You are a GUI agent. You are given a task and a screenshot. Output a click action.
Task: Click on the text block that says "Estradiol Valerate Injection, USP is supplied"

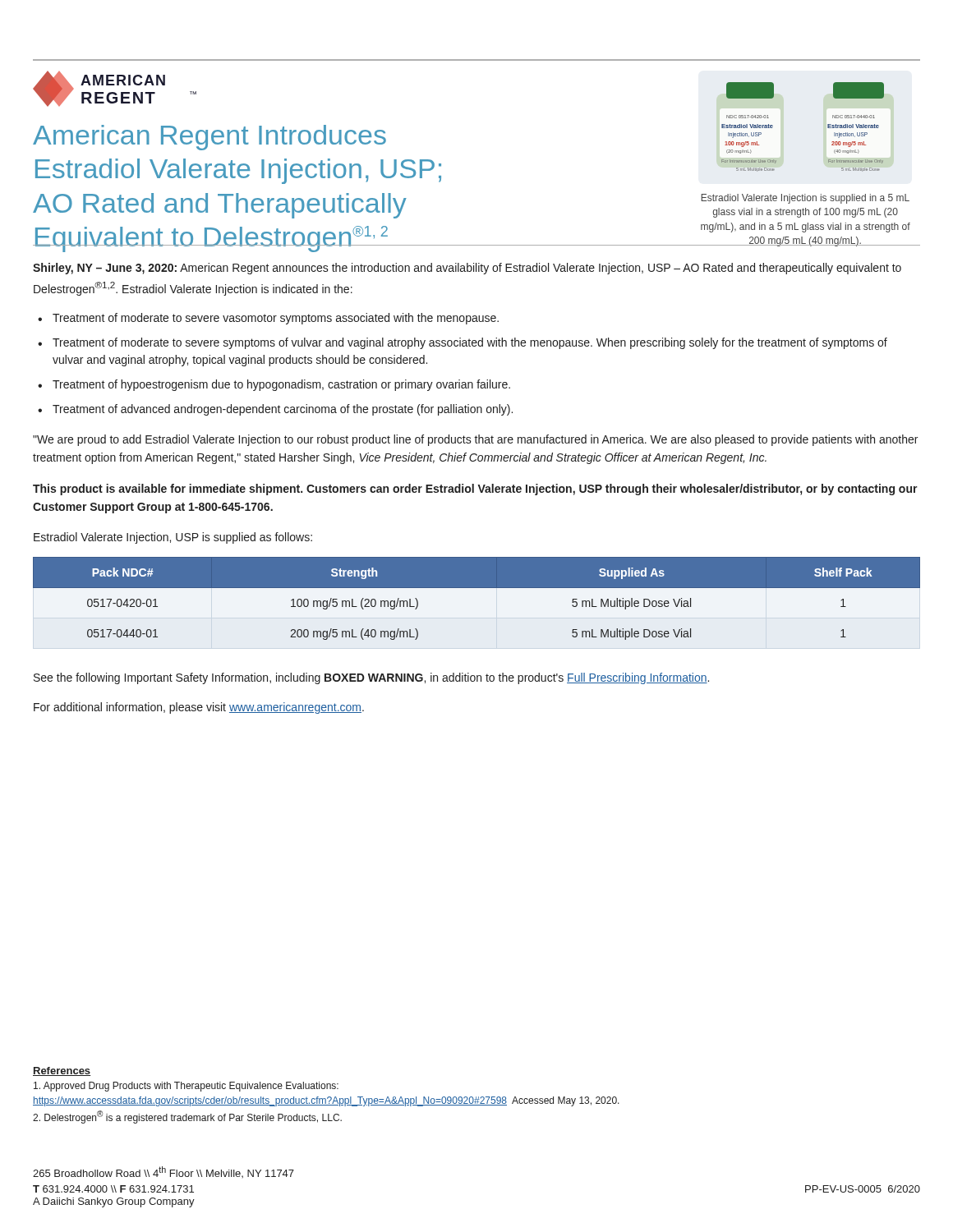(x=173, y=537)
